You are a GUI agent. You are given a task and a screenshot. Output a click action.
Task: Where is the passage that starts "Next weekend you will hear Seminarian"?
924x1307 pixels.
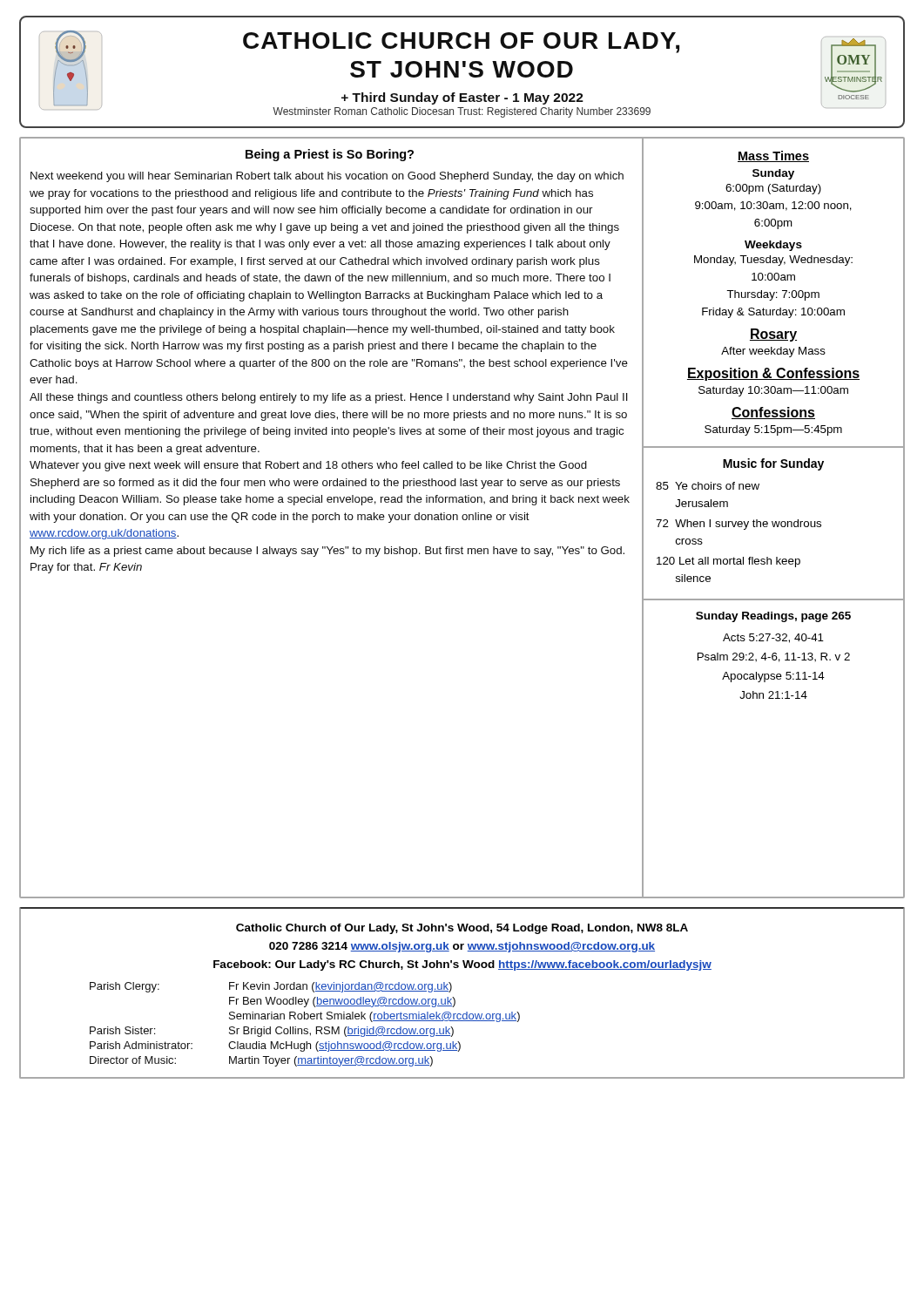point(330,371)
